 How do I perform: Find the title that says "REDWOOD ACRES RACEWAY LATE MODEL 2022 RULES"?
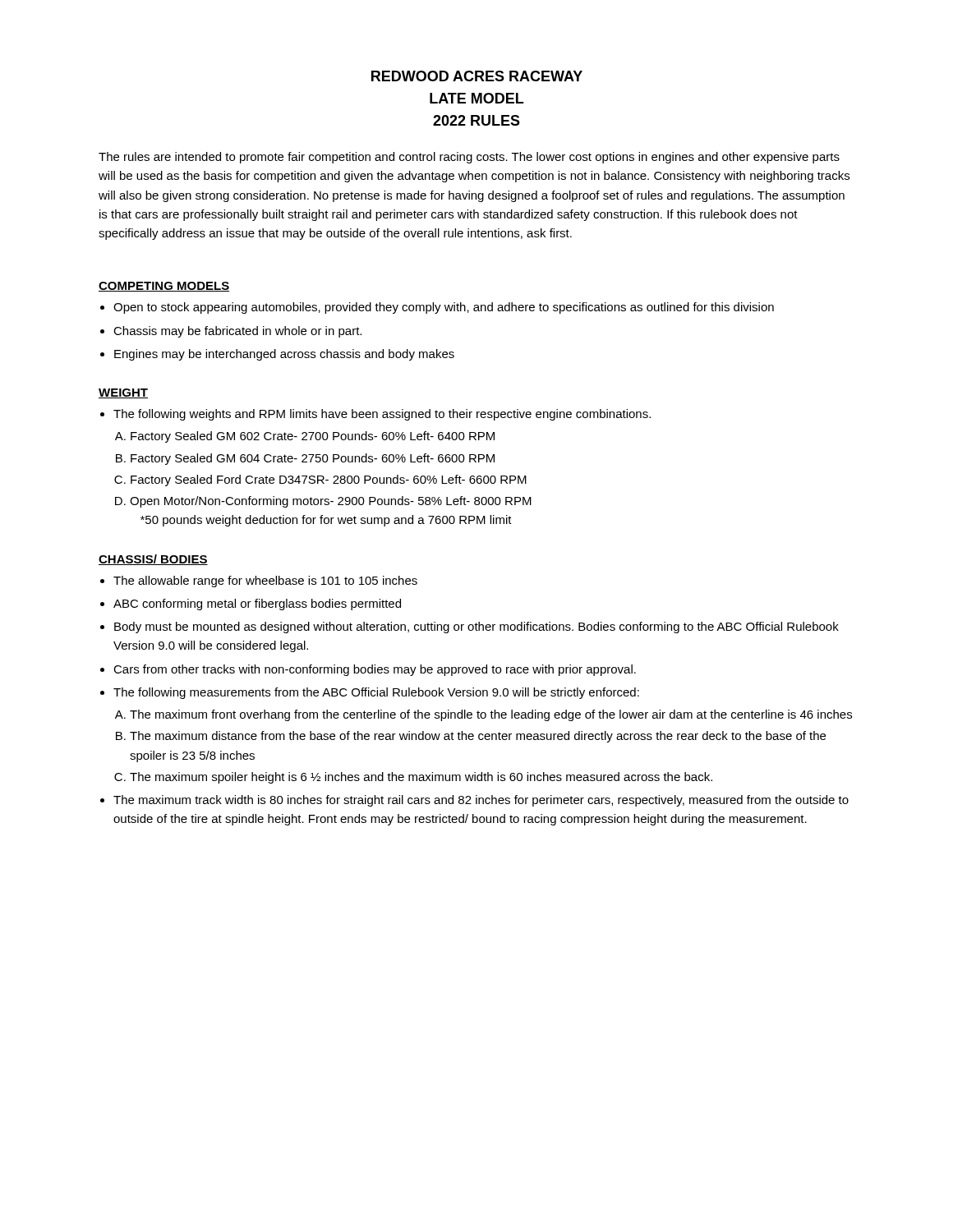tap(476, 99)
